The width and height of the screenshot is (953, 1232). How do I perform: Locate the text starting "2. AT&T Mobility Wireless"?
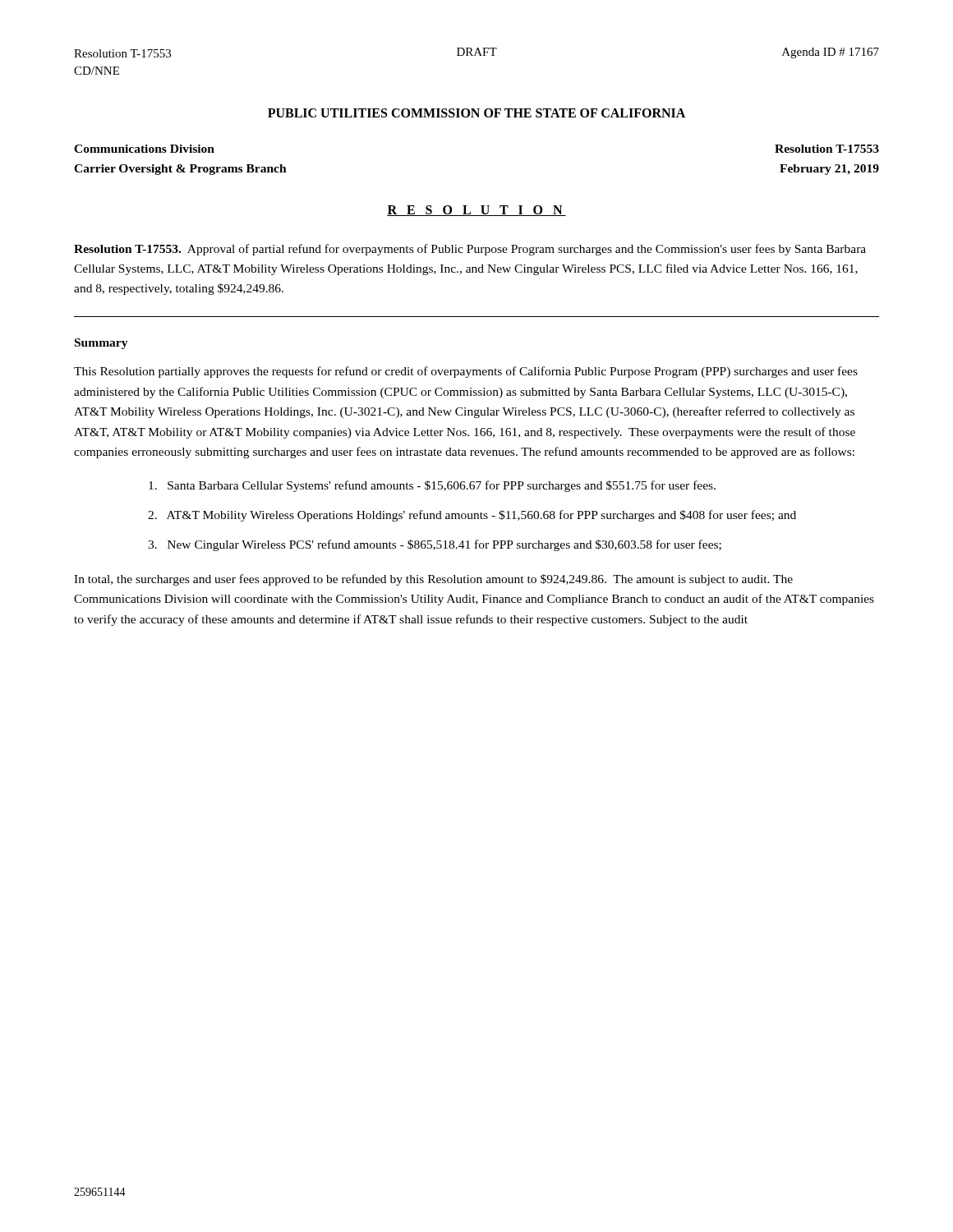click(472, 514)
